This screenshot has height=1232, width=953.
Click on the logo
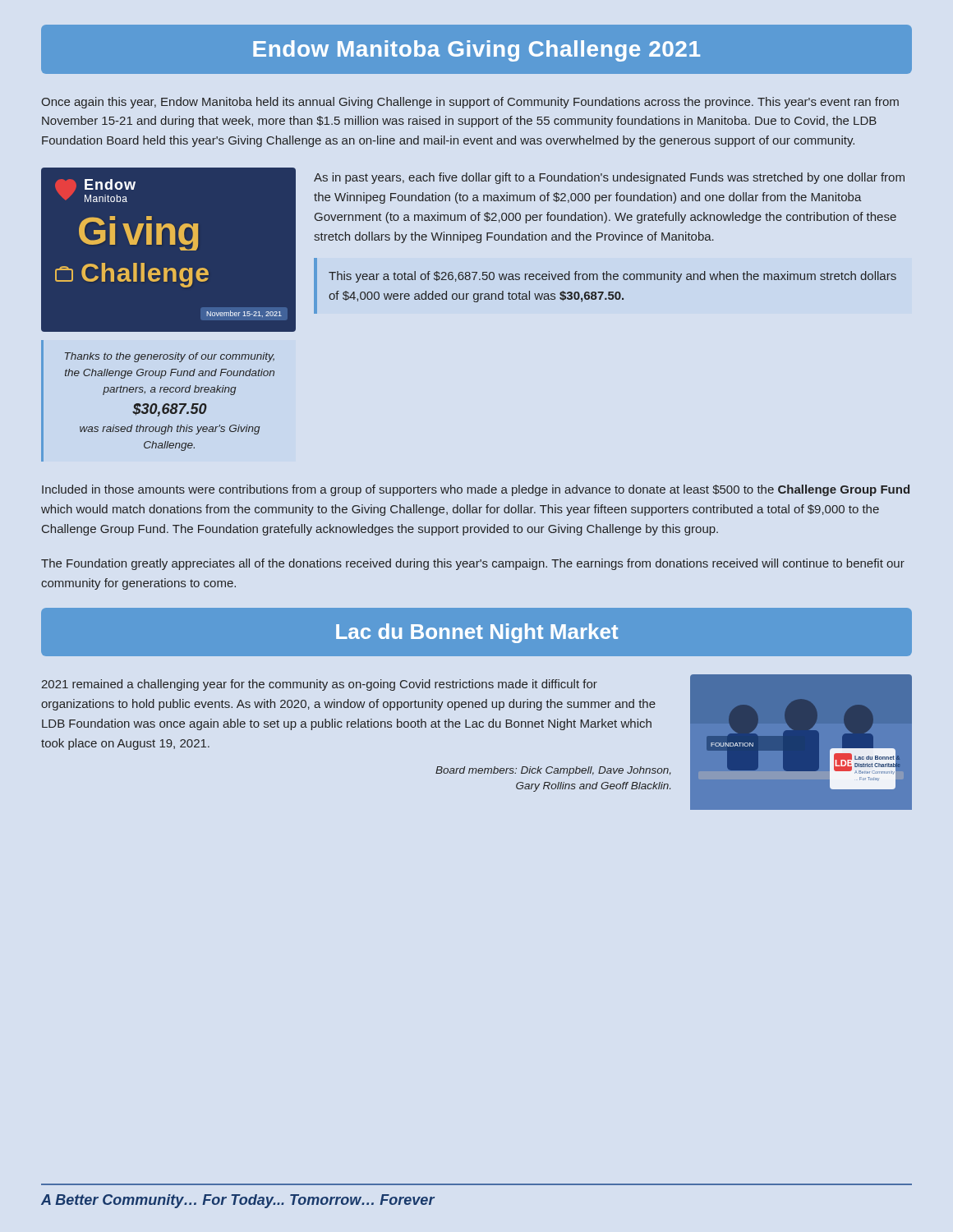click(168, 249)
